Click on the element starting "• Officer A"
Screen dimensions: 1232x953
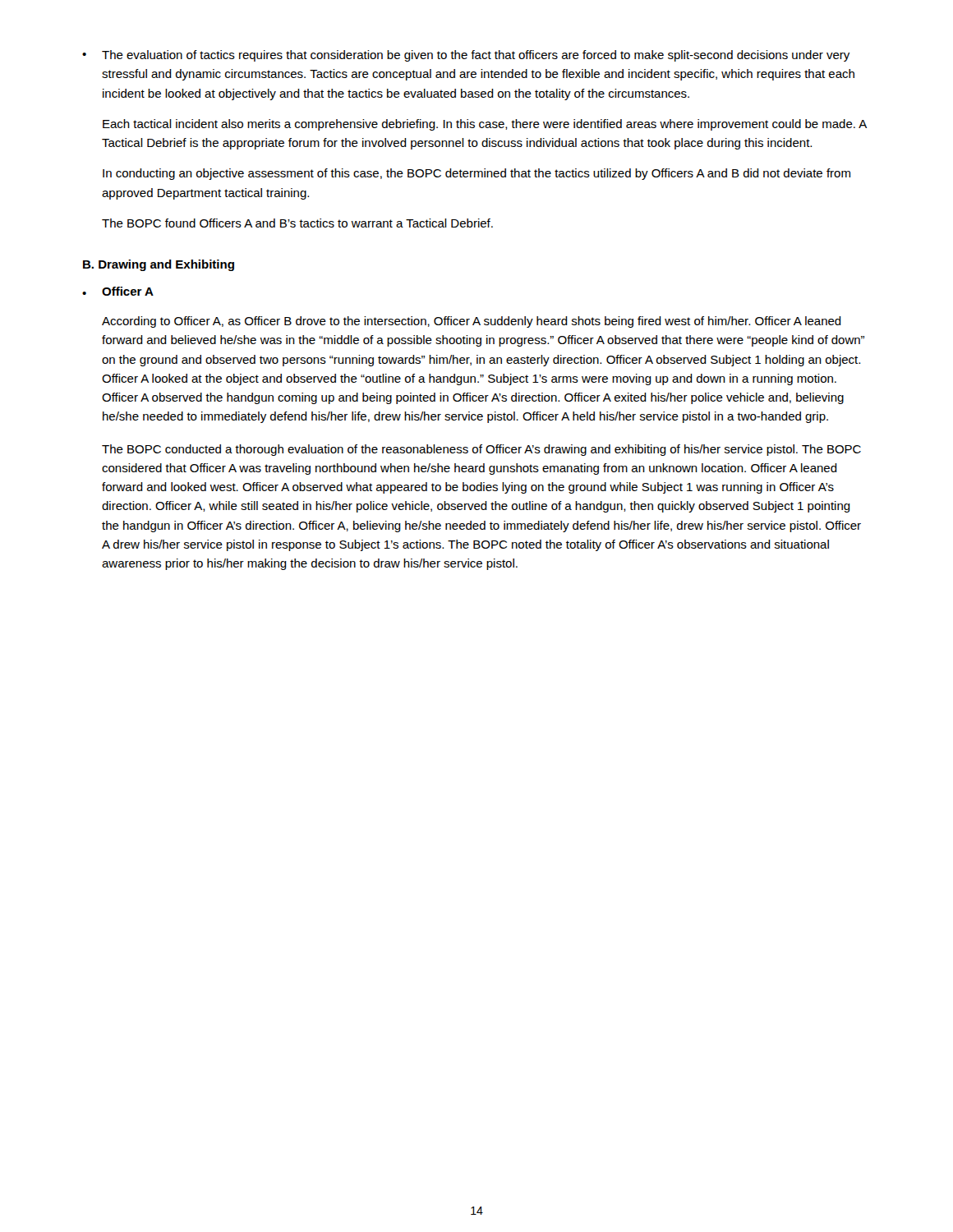coord(118,292)
